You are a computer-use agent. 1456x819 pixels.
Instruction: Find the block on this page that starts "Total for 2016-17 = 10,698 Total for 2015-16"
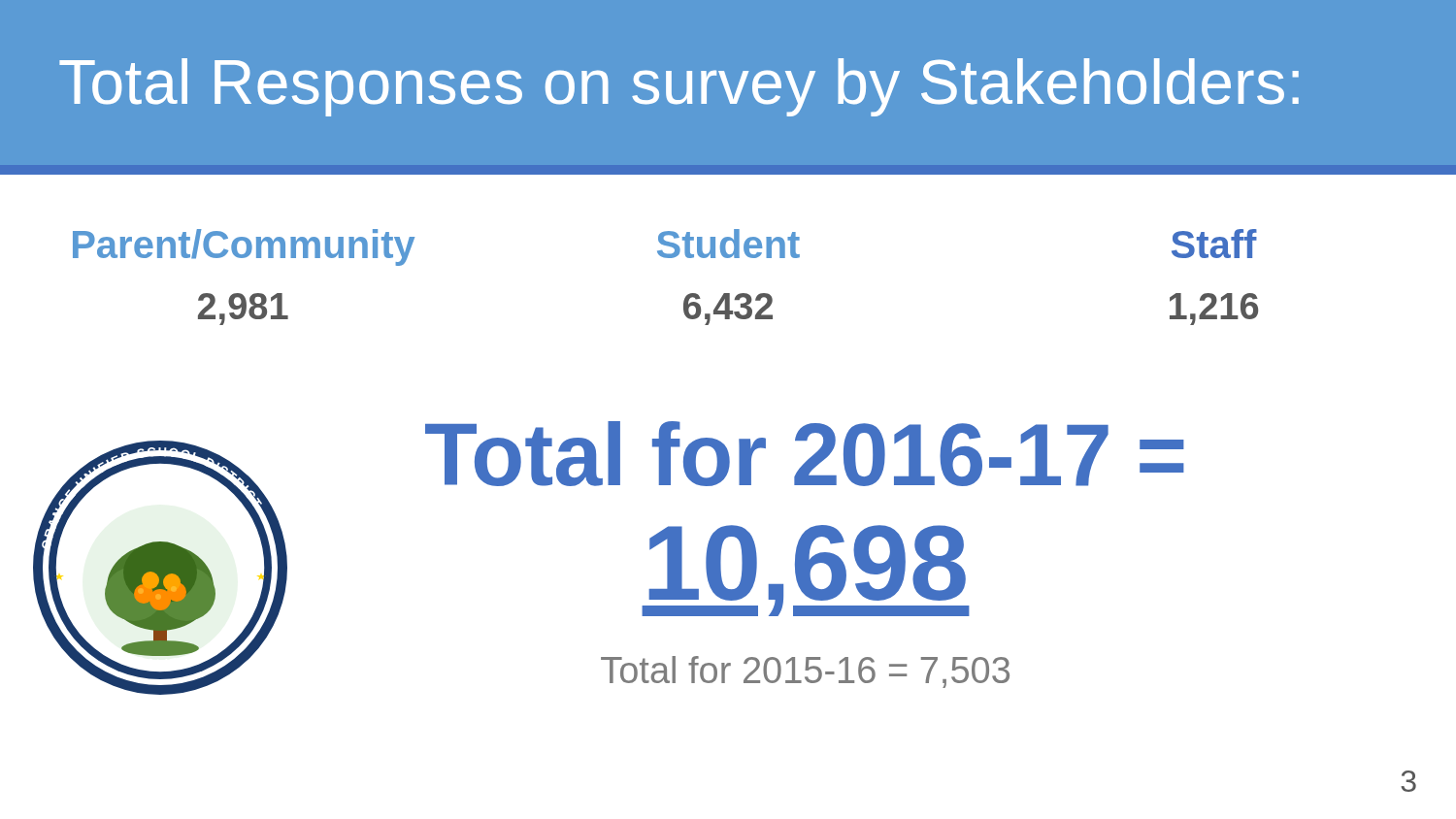click(806, 550)
